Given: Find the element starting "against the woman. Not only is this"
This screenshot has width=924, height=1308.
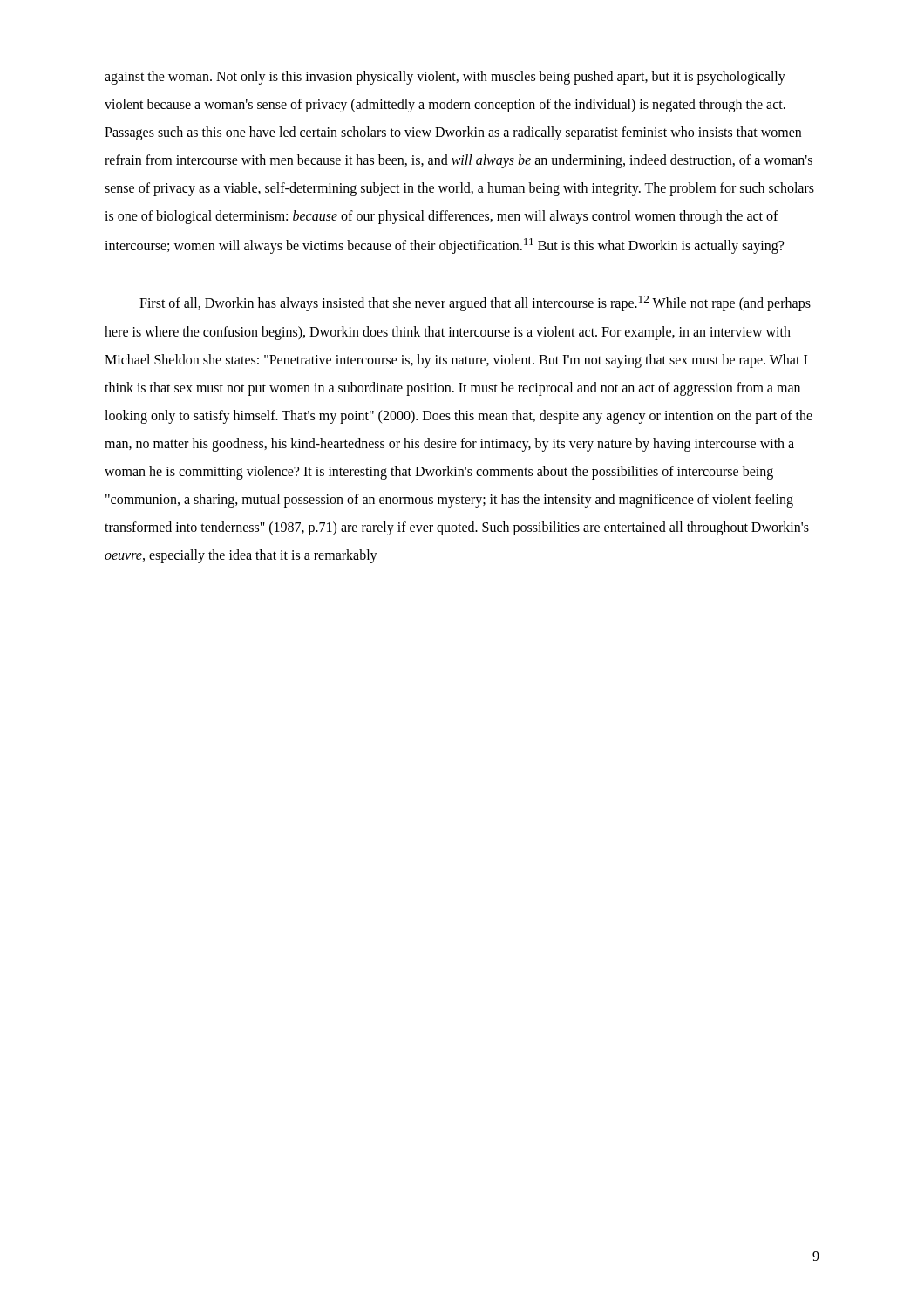Looking at the screenshot, I should click(459, 161).
